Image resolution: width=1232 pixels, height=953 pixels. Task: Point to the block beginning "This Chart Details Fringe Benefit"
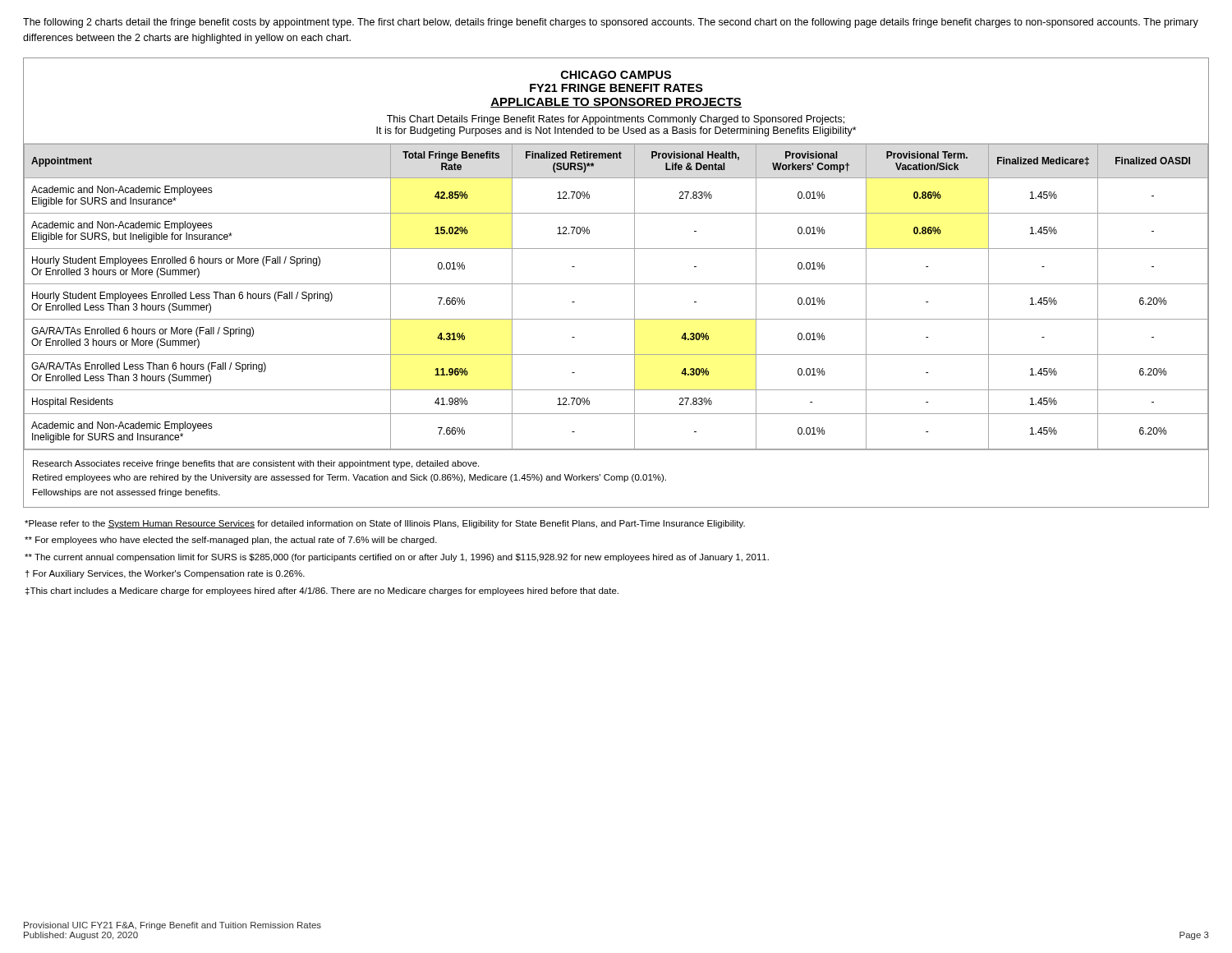point(616,124)
